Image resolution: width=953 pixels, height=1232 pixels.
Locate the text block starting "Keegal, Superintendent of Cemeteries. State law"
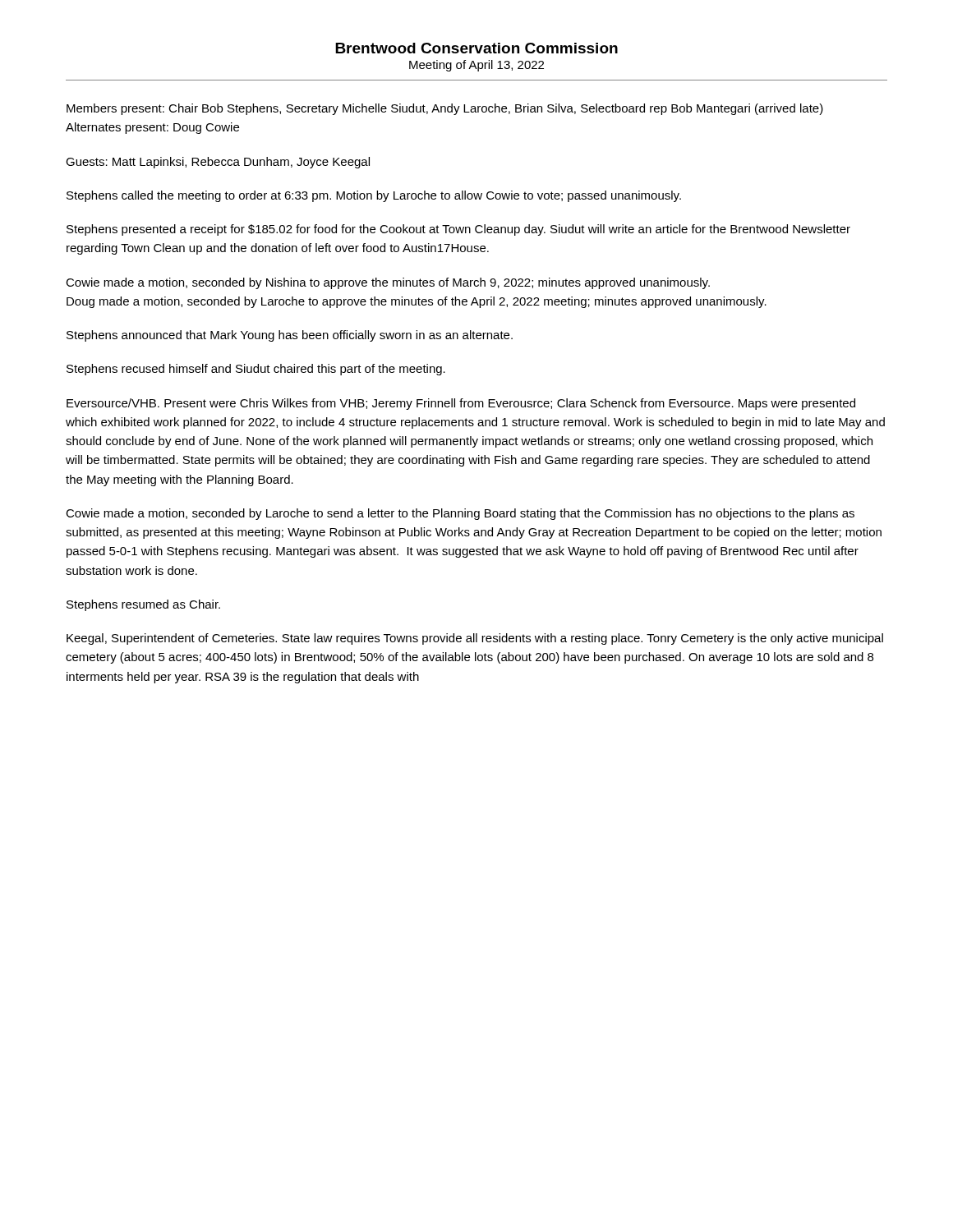(475, 657)
